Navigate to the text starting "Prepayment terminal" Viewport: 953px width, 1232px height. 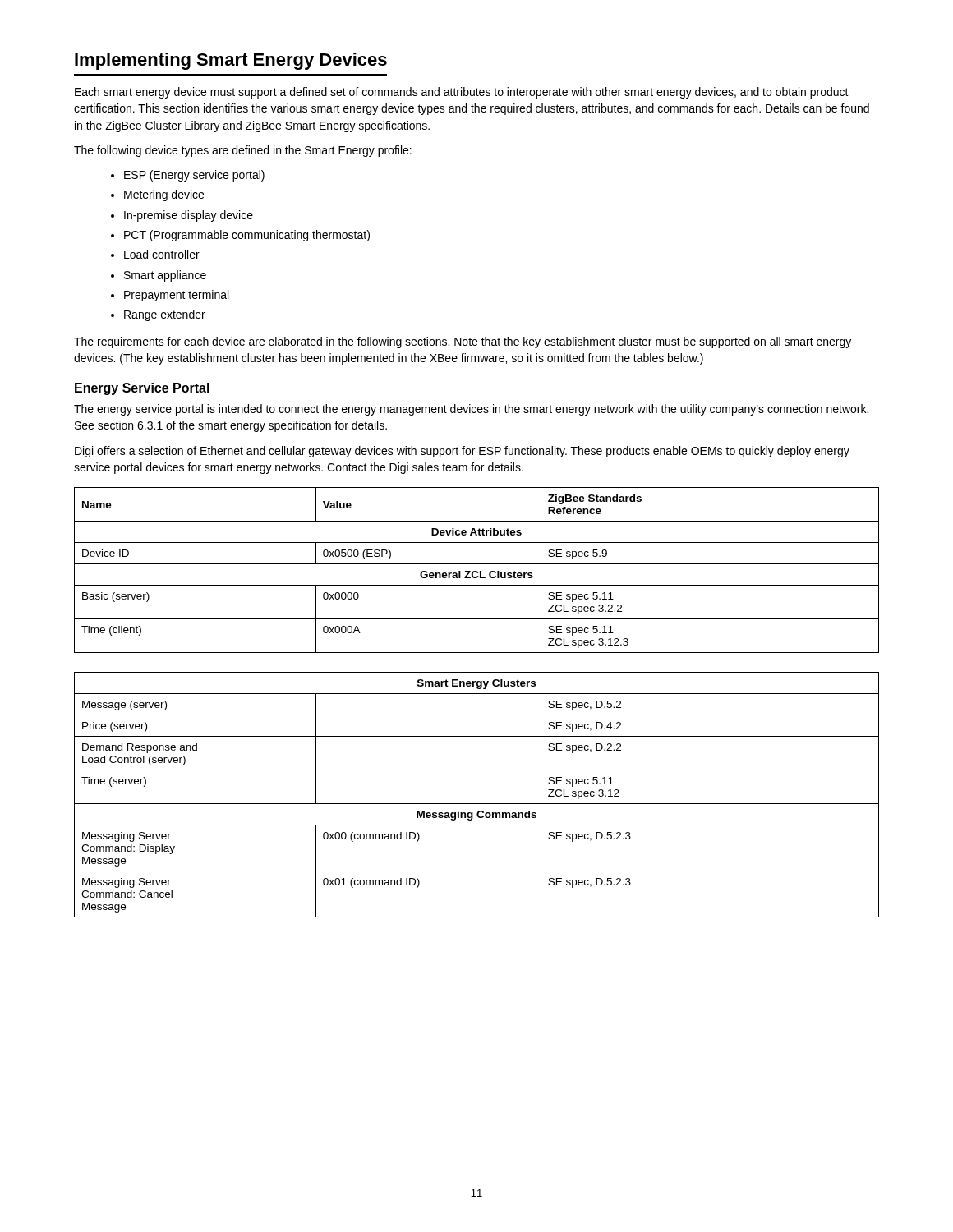point(176,296)
